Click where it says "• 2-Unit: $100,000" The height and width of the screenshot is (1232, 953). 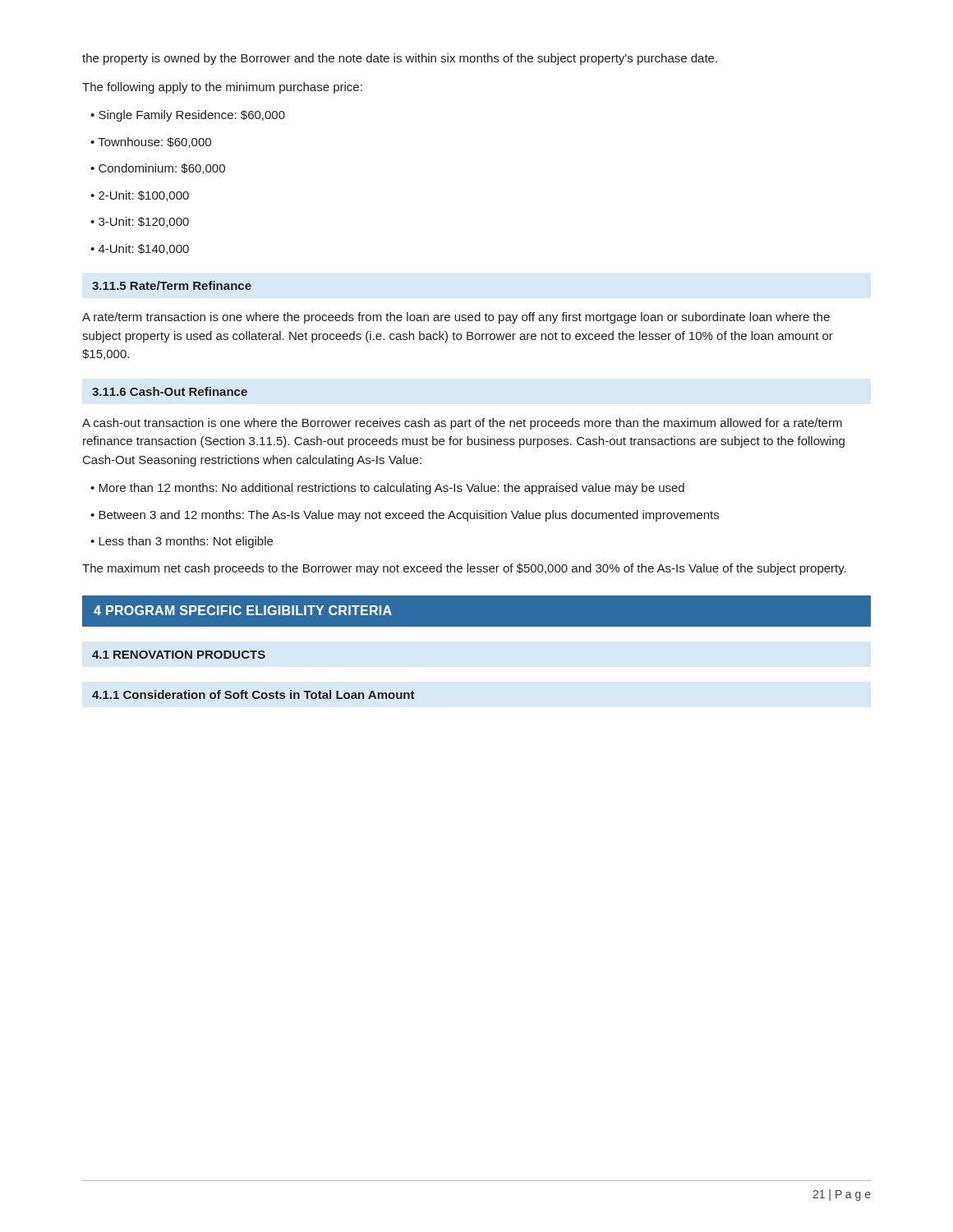(x=140, y=195)
